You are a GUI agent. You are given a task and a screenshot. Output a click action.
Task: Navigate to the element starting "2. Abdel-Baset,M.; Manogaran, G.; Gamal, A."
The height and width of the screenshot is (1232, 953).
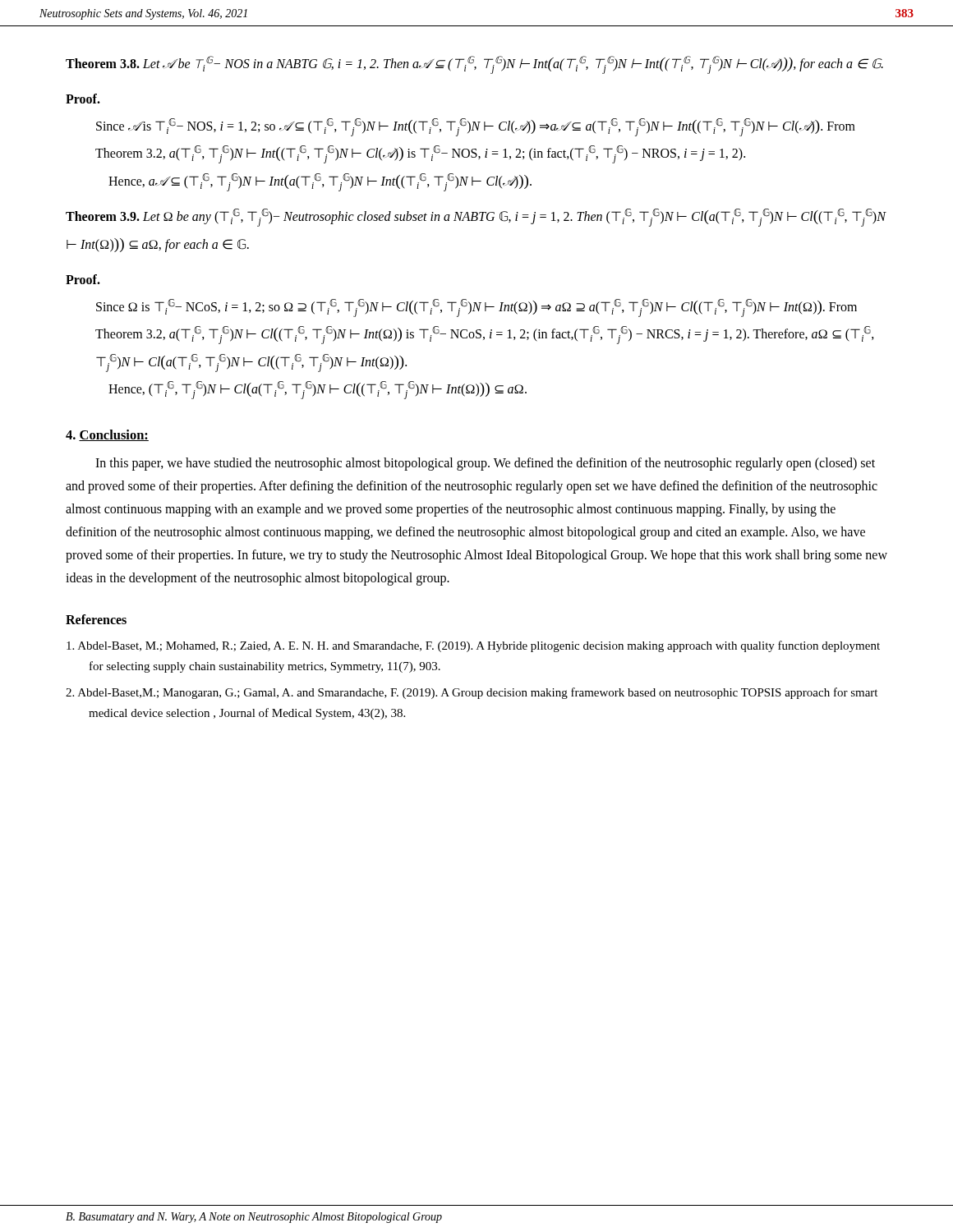click(472, 703)
